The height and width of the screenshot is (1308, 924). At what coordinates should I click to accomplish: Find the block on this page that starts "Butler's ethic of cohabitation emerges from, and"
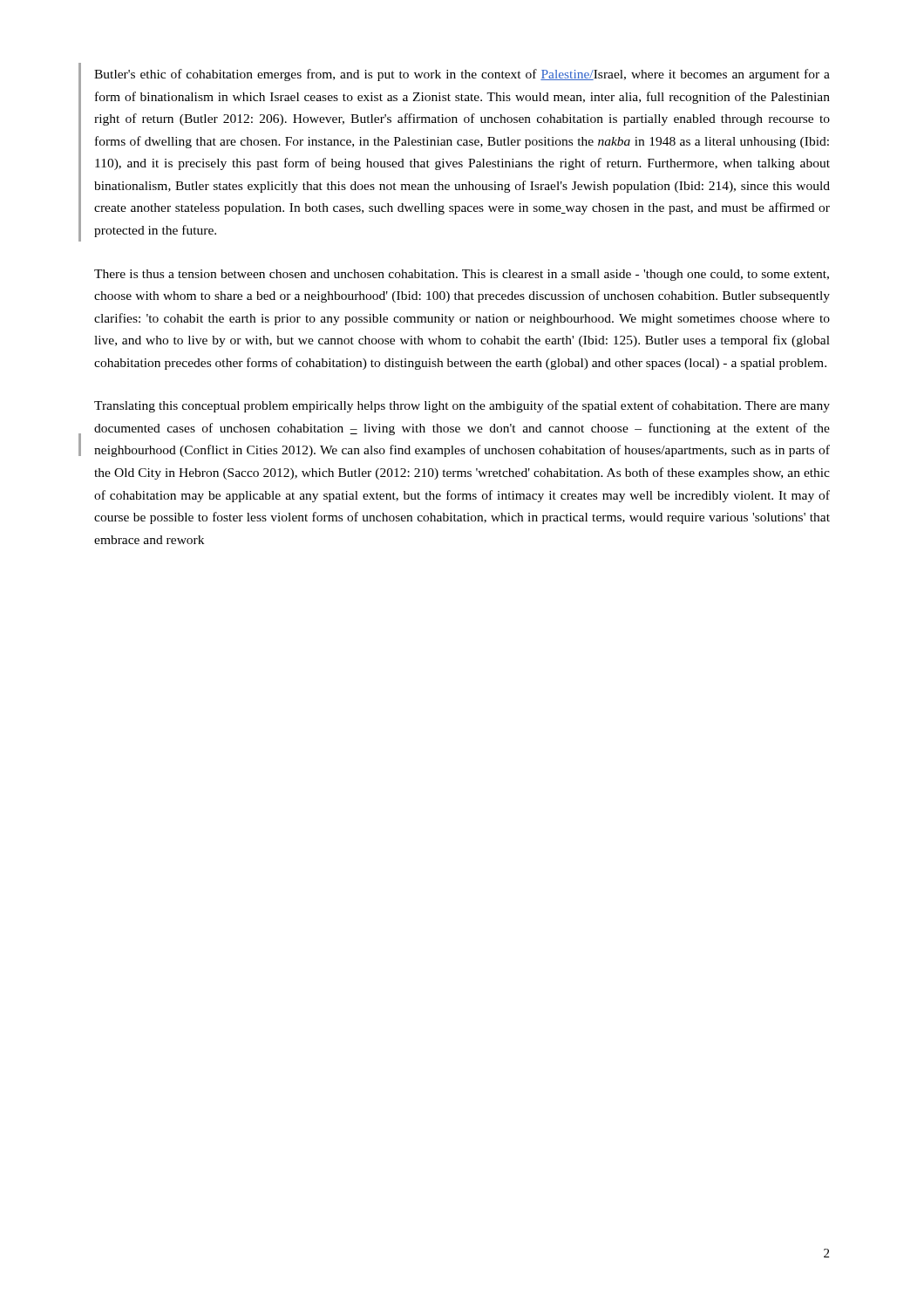[462, 152]
